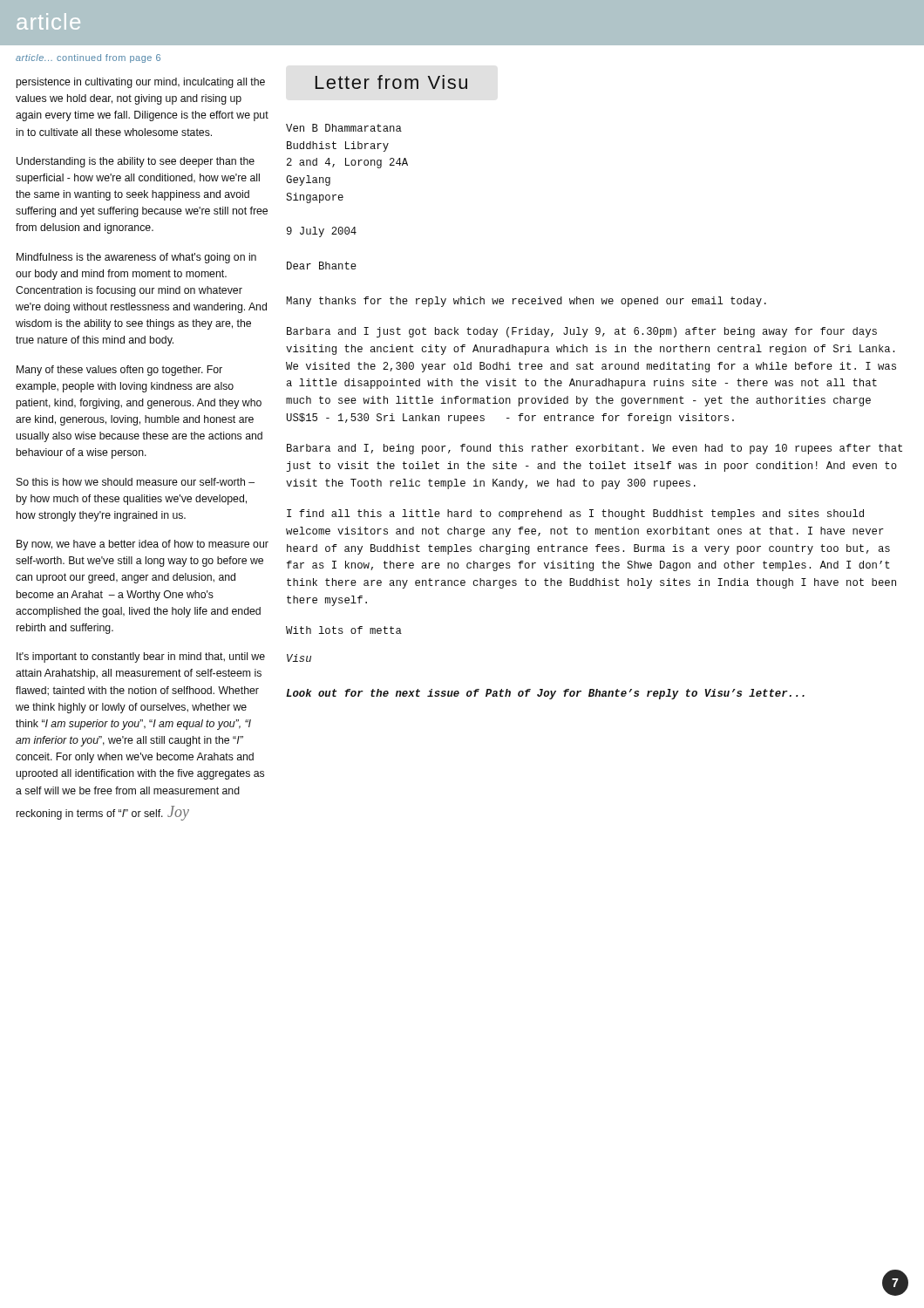Point to the block beginning "Mindfulness is the awareness of what's going"
924x1308 pixels.
142,299
